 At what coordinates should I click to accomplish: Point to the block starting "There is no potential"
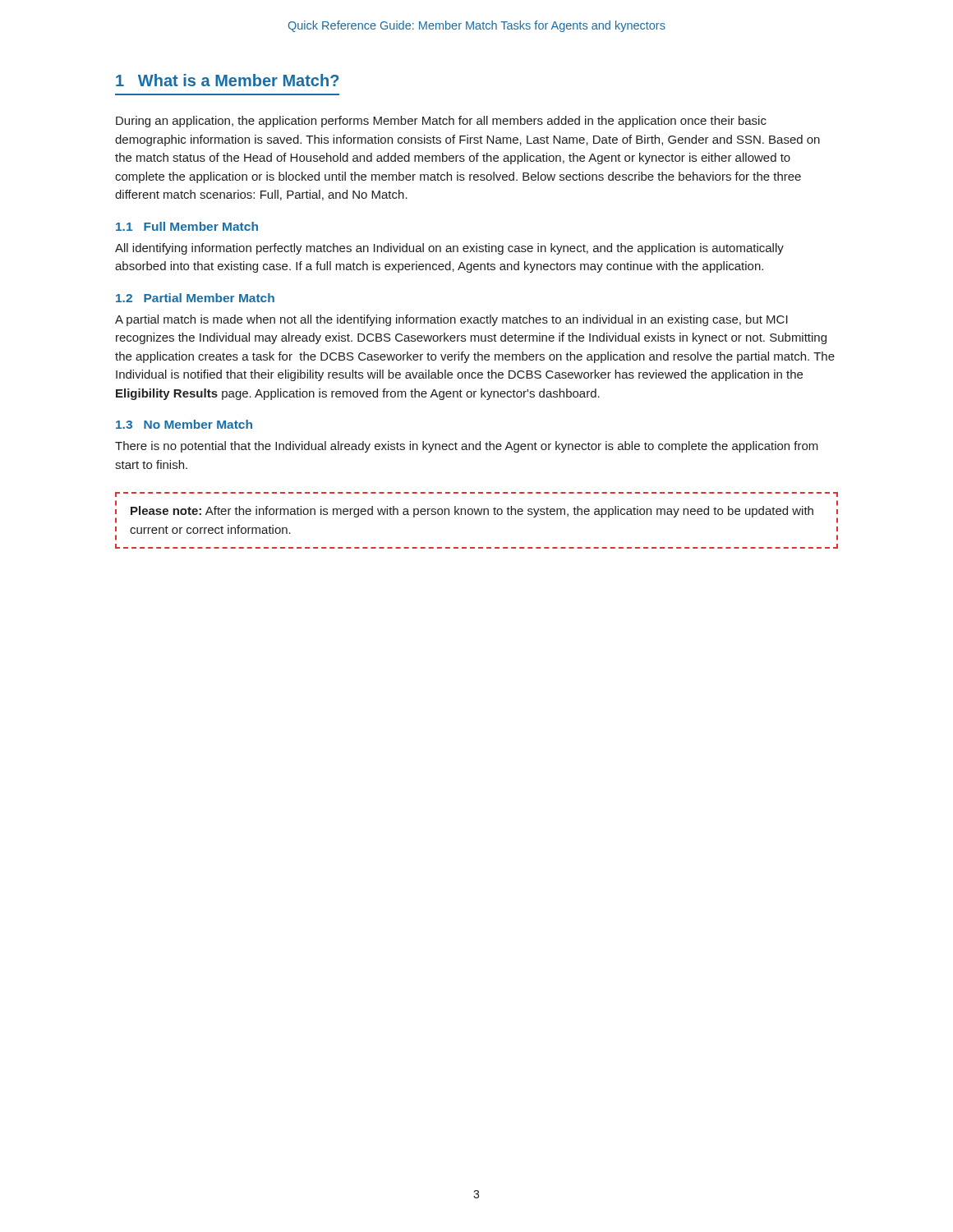click(x=467, y=455)
